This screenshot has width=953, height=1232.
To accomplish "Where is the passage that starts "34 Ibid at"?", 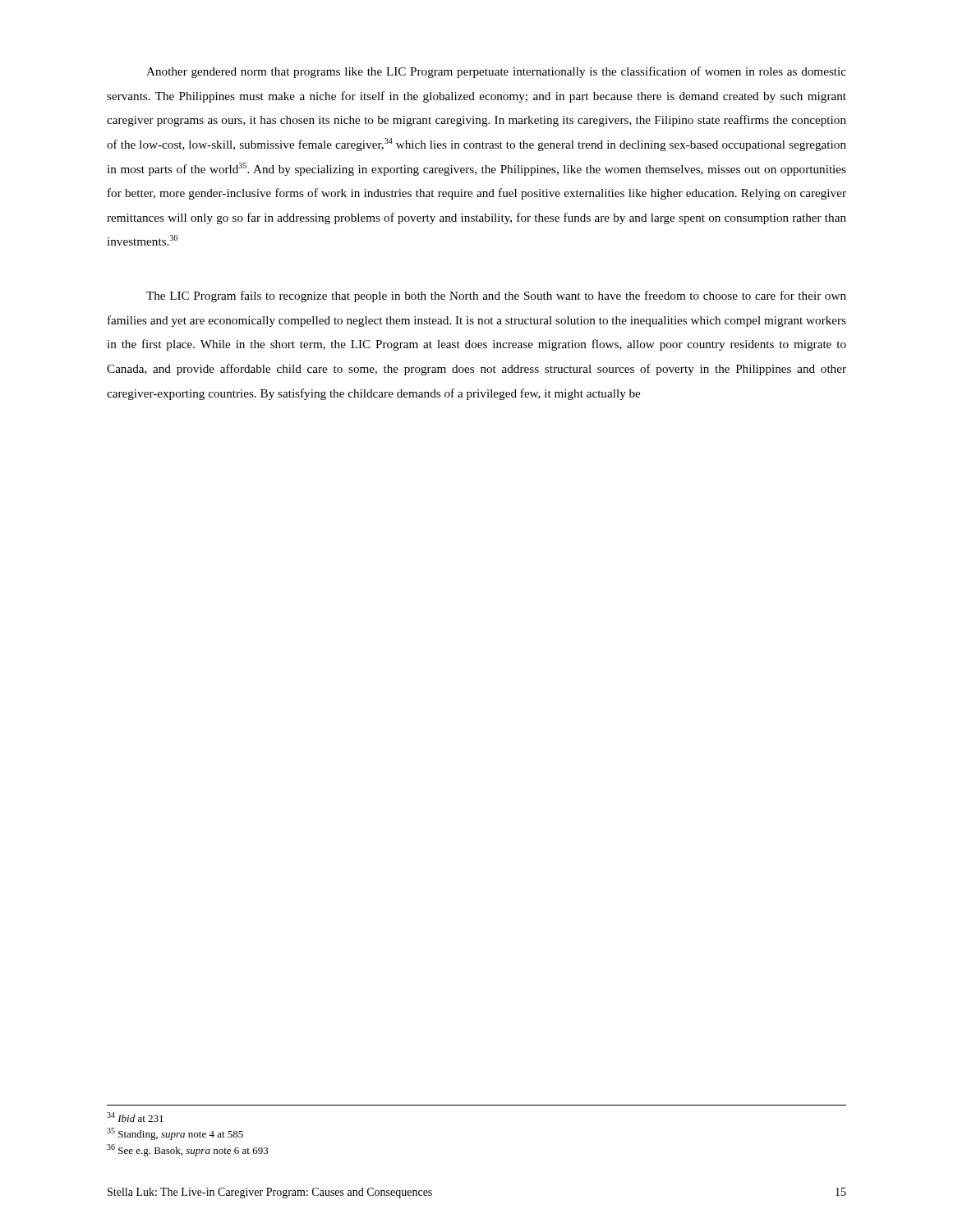I will [x=135, y=1117].
